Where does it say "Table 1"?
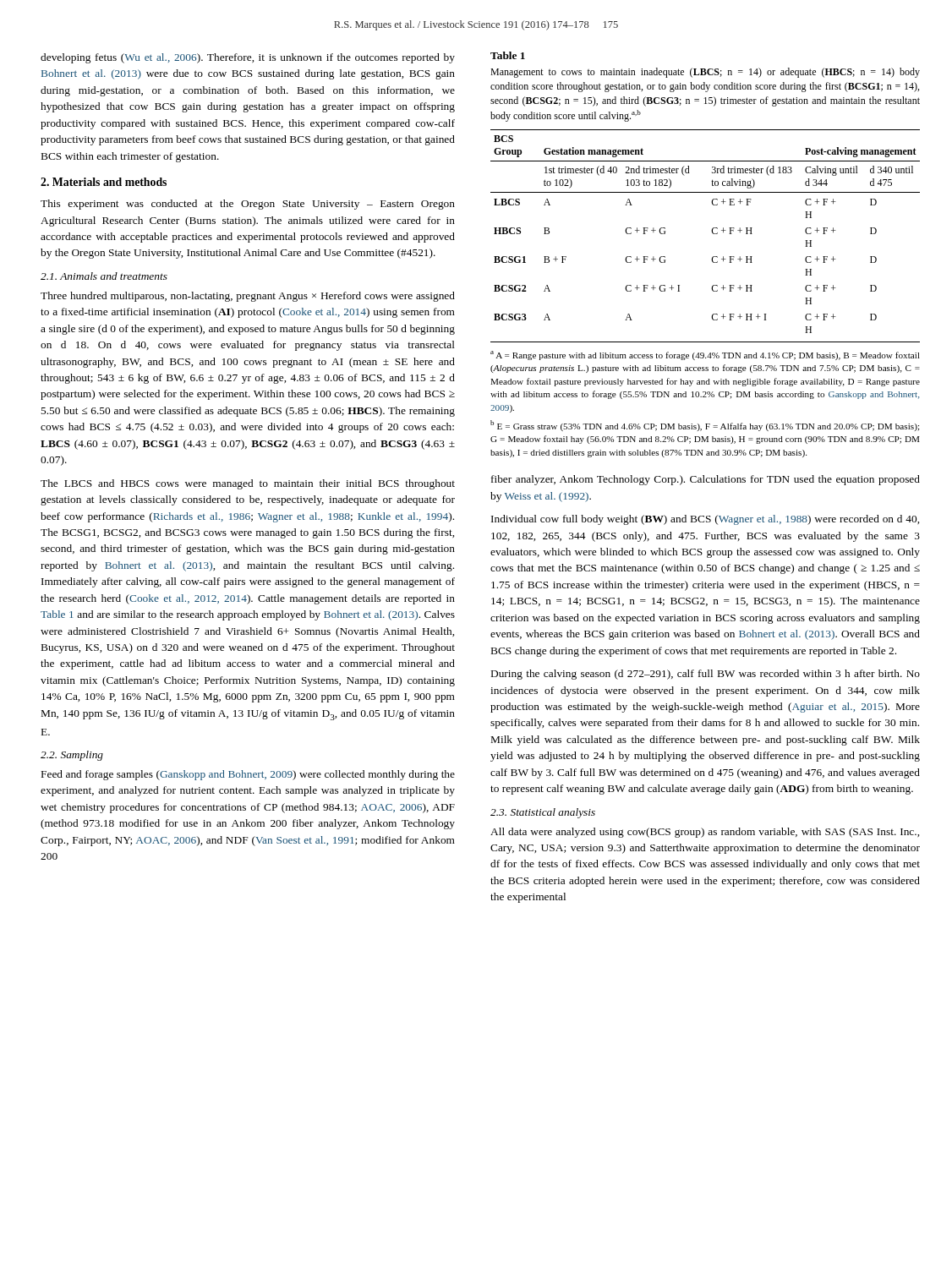The image size is (952, 1268). pos(508,55)
